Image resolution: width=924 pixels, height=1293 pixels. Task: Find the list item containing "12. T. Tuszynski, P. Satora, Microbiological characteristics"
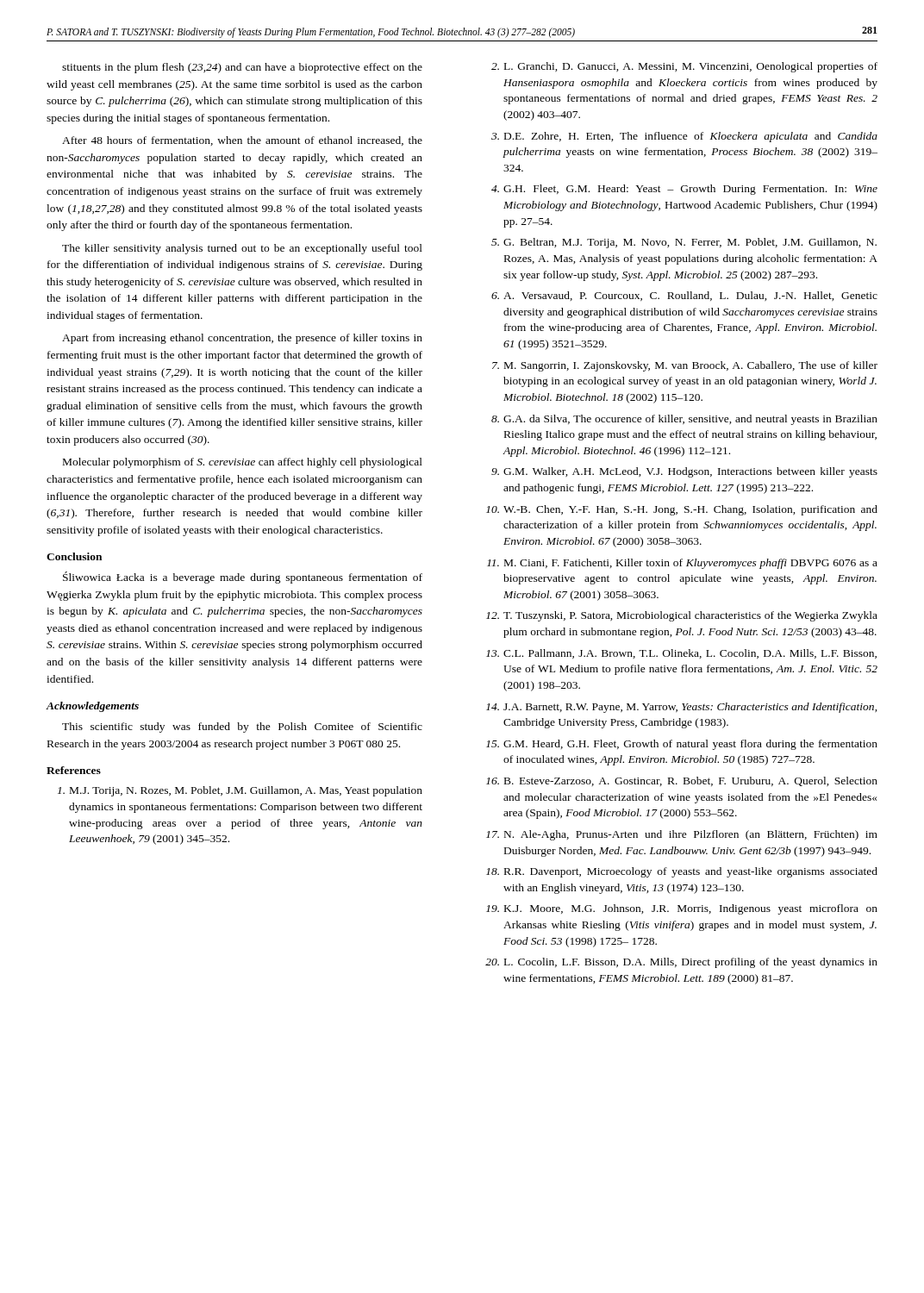pos(679,624)
